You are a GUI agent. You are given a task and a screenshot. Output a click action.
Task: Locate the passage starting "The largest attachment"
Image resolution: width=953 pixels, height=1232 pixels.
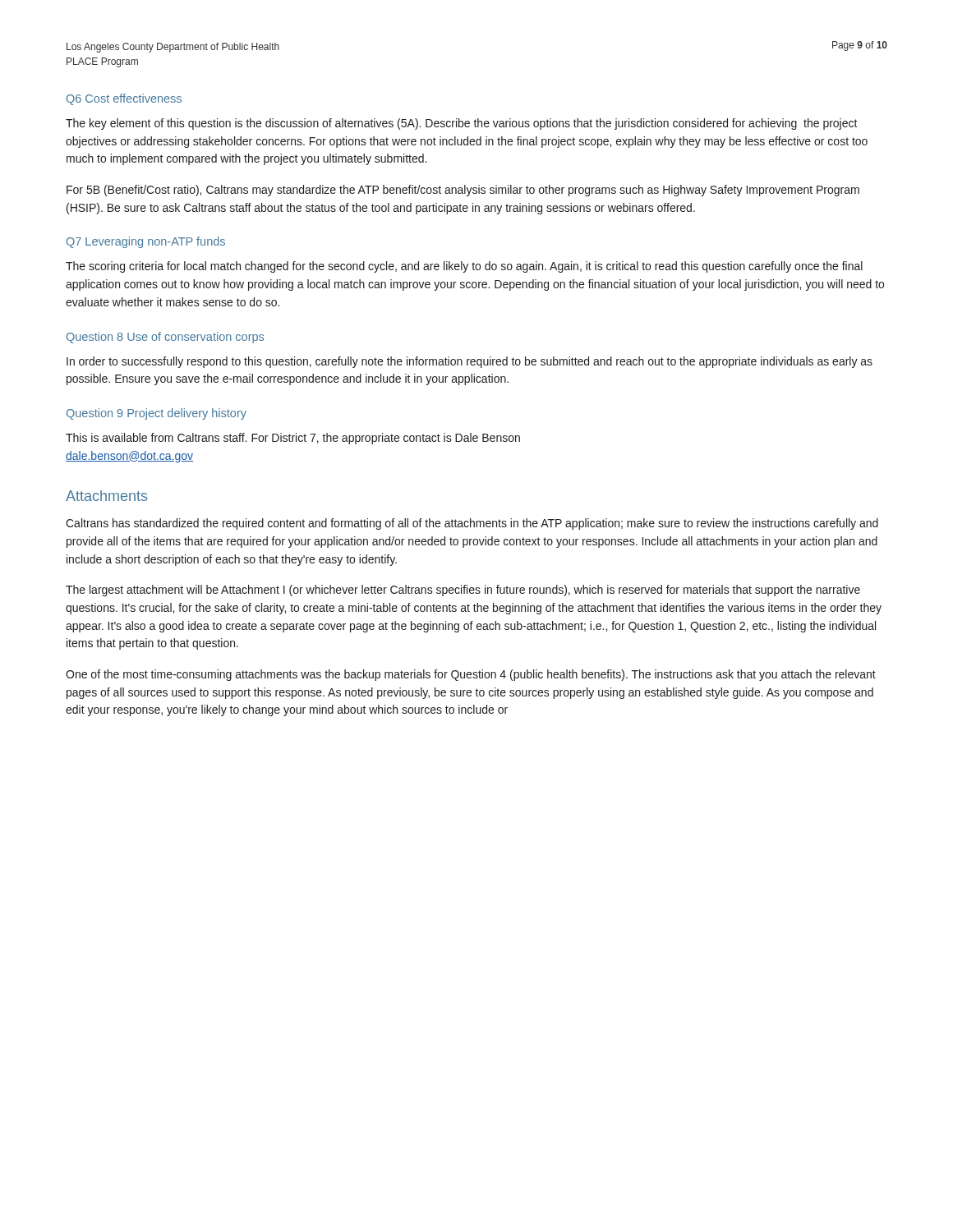474,617
